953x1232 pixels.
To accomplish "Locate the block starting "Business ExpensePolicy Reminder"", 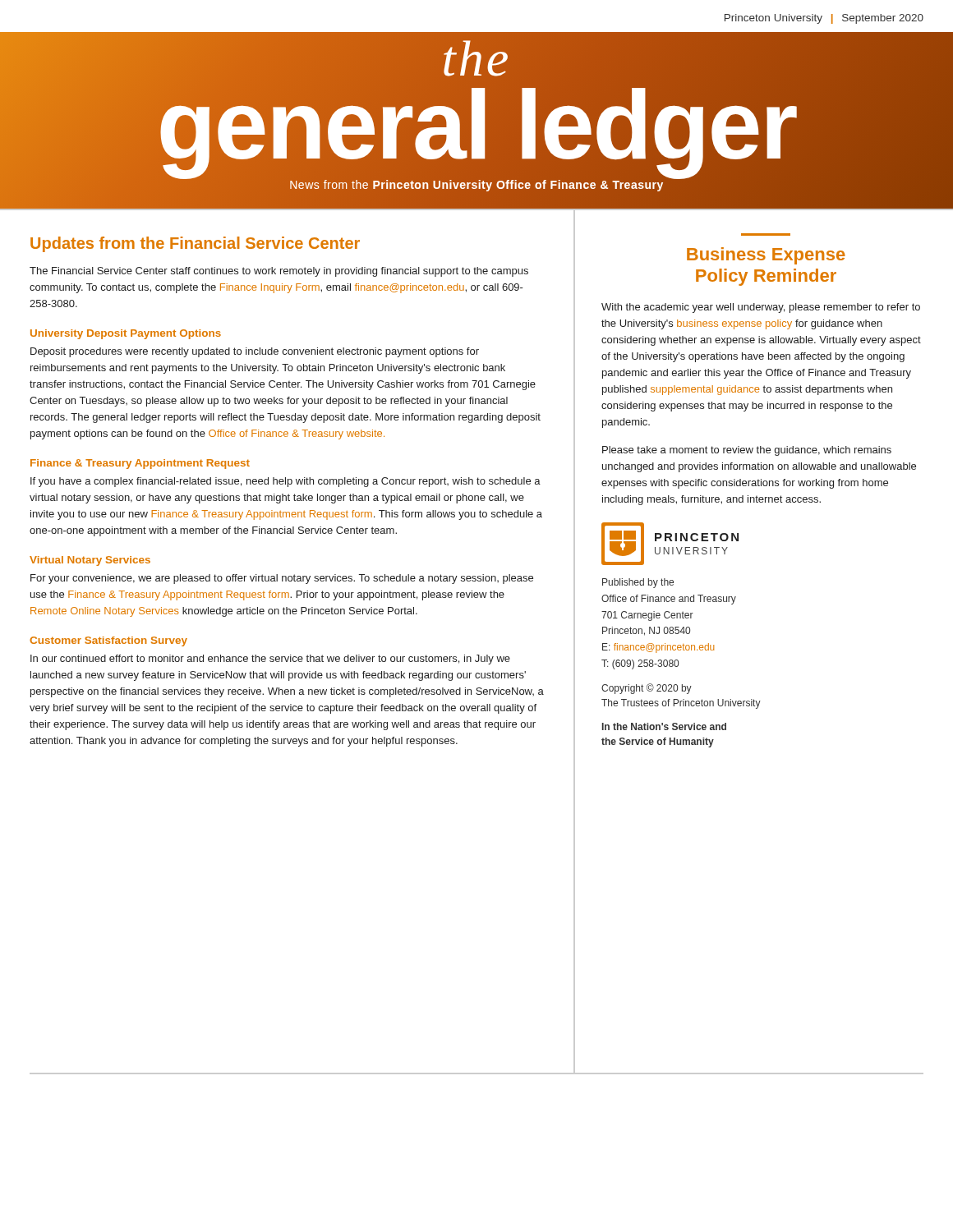I will pos(766,265).
